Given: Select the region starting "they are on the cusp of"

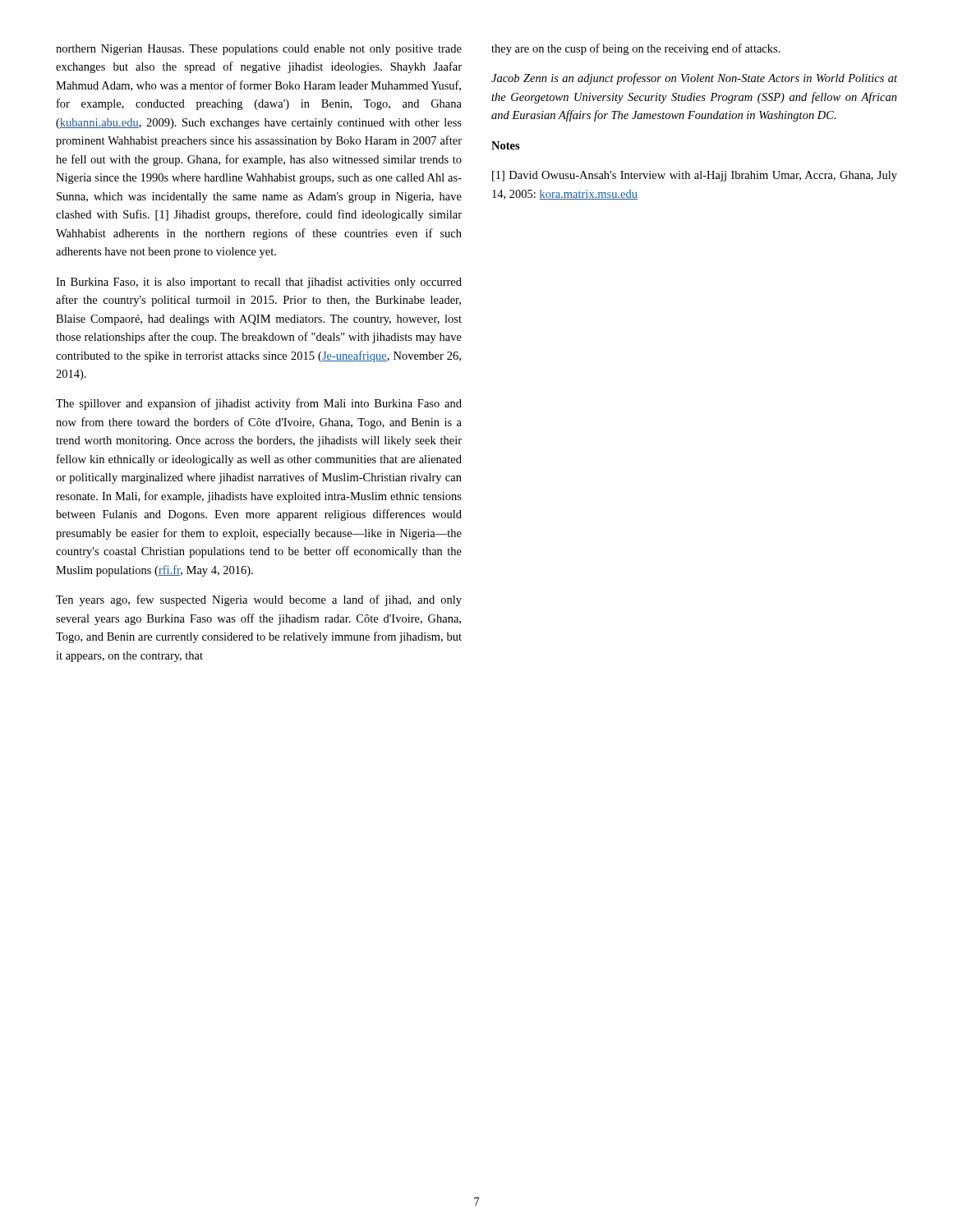Looking at the screenshot, I should (694, 49).
